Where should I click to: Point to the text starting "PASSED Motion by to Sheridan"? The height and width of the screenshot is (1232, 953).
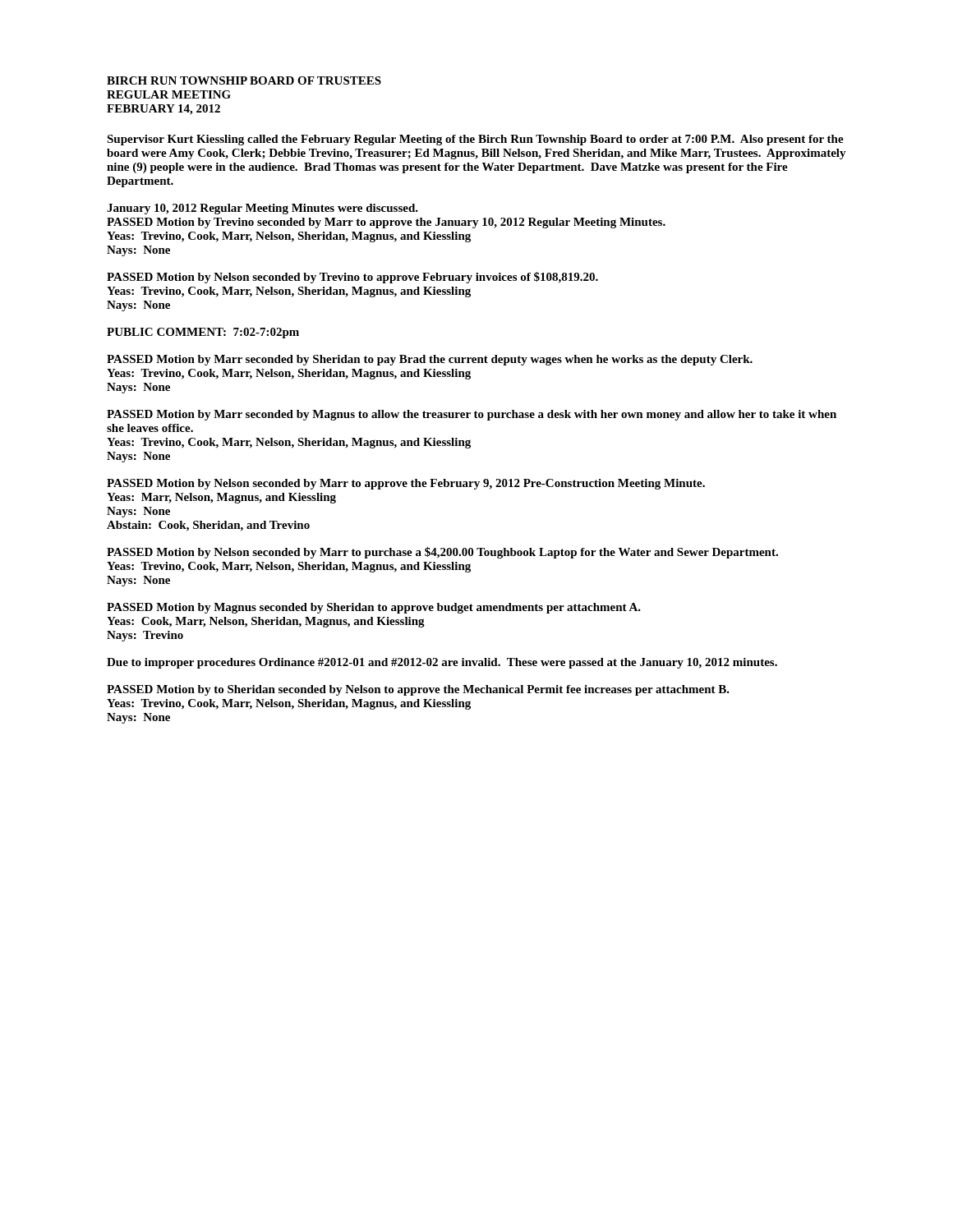(476, 703)
